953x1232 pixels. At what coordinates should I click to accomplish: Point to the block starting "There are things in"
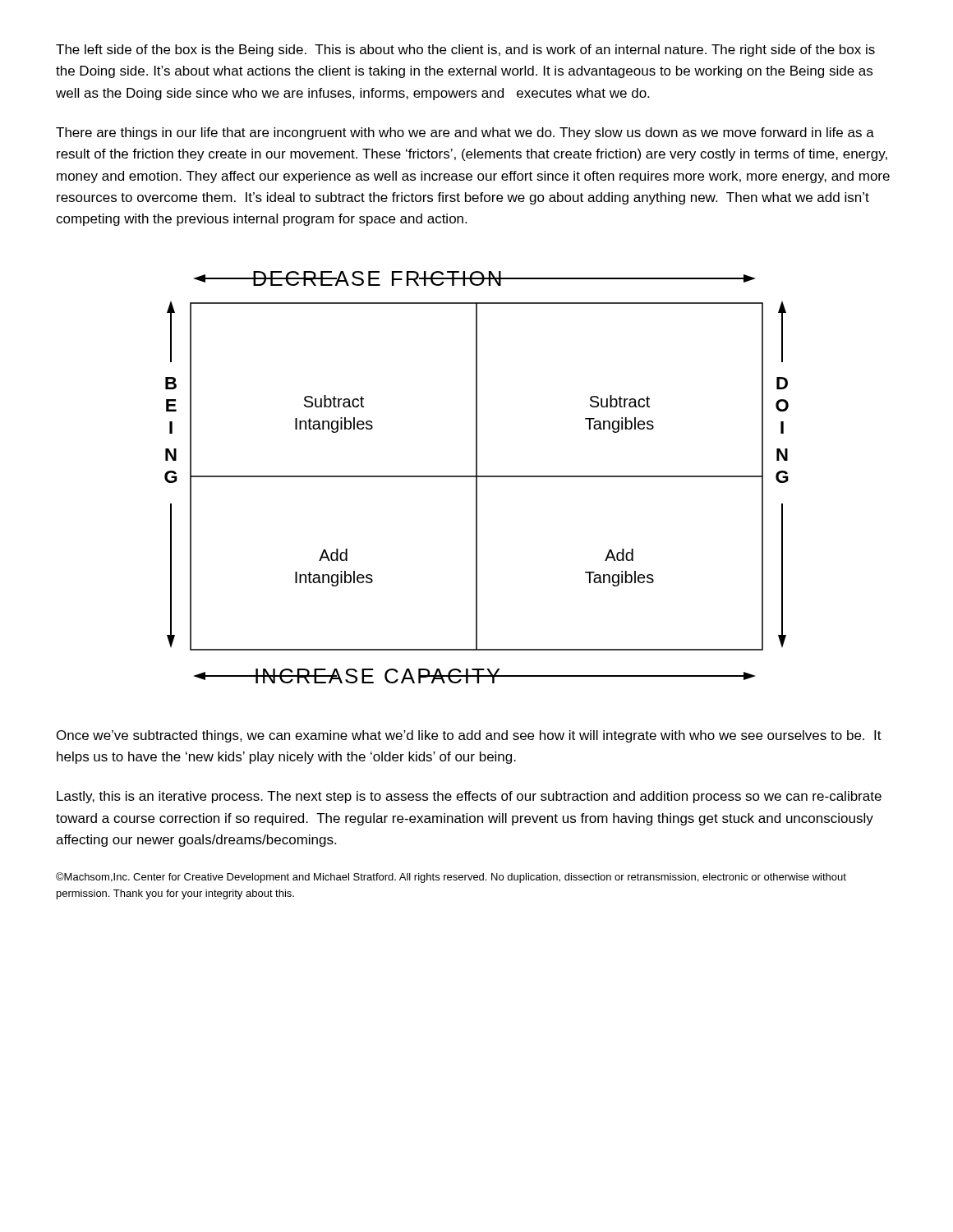pos(473,176)
